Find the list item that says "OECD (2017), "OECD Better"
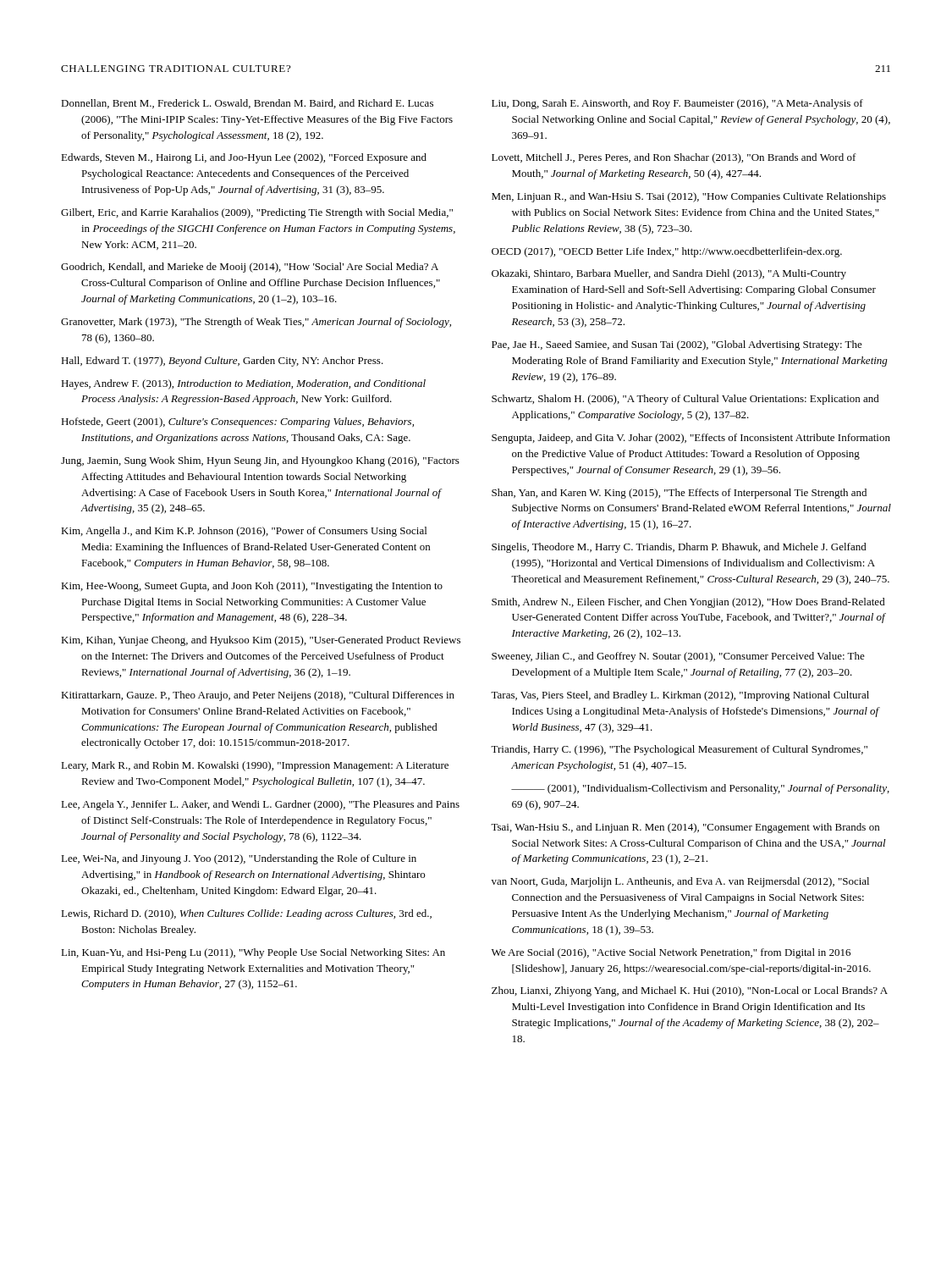This screenshot has width=952, height=1270. pos(667,251)
